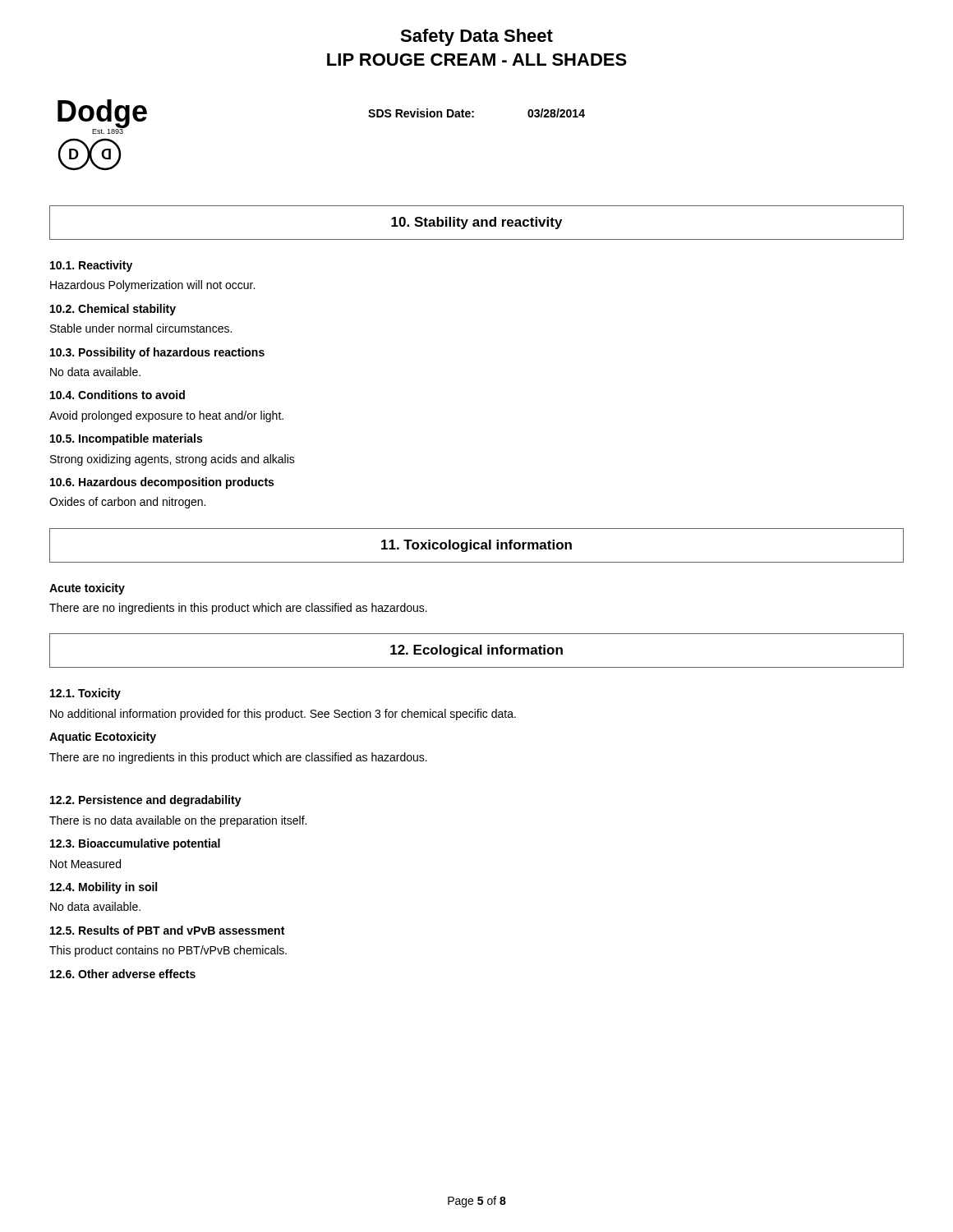Click on the logo
This screenshot has height=1232, width=953.
[115, 129]
